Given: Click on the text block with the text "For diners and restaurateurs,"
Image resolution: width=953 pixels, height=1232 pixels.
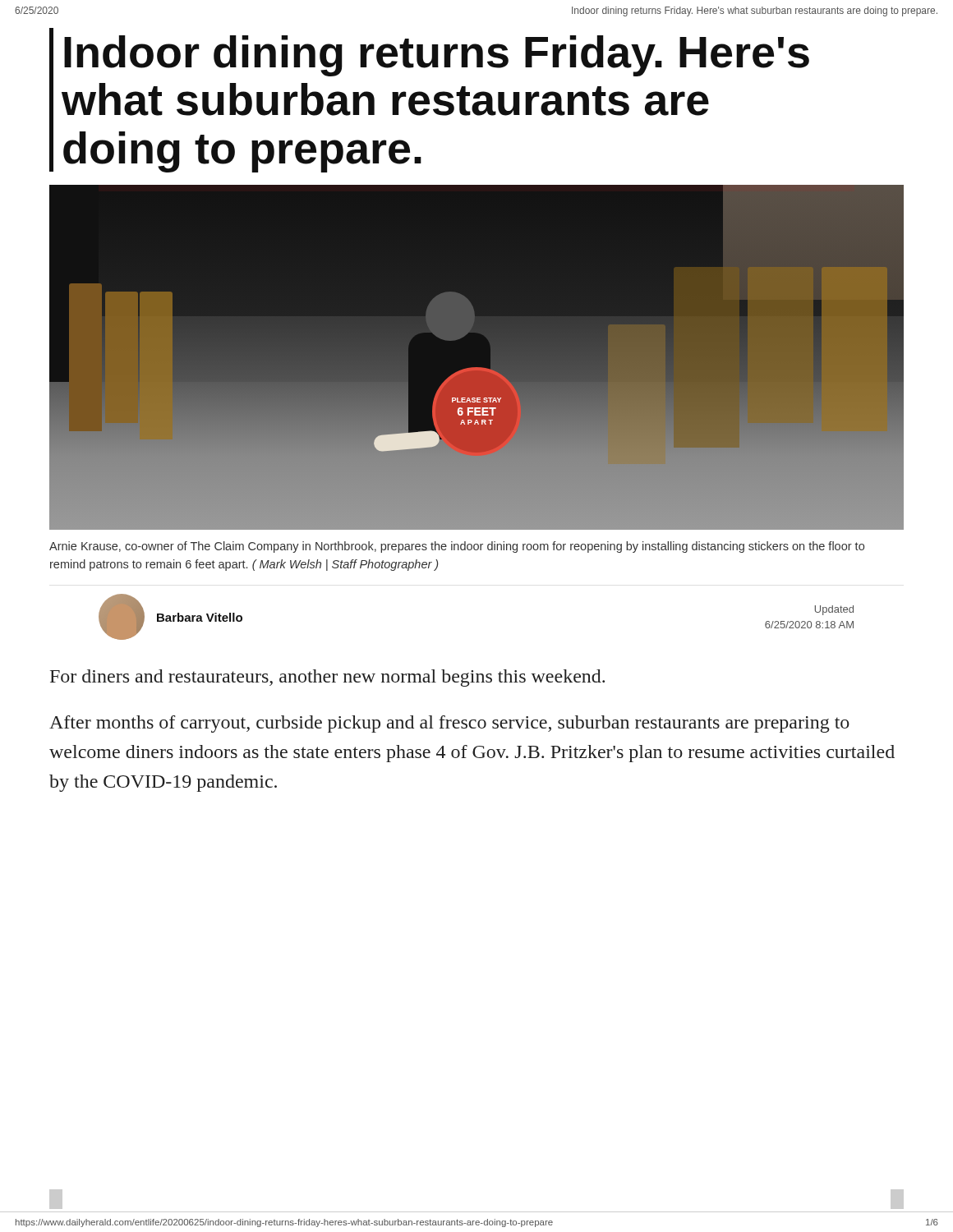Looking at the screenshot, I should 476,676.
